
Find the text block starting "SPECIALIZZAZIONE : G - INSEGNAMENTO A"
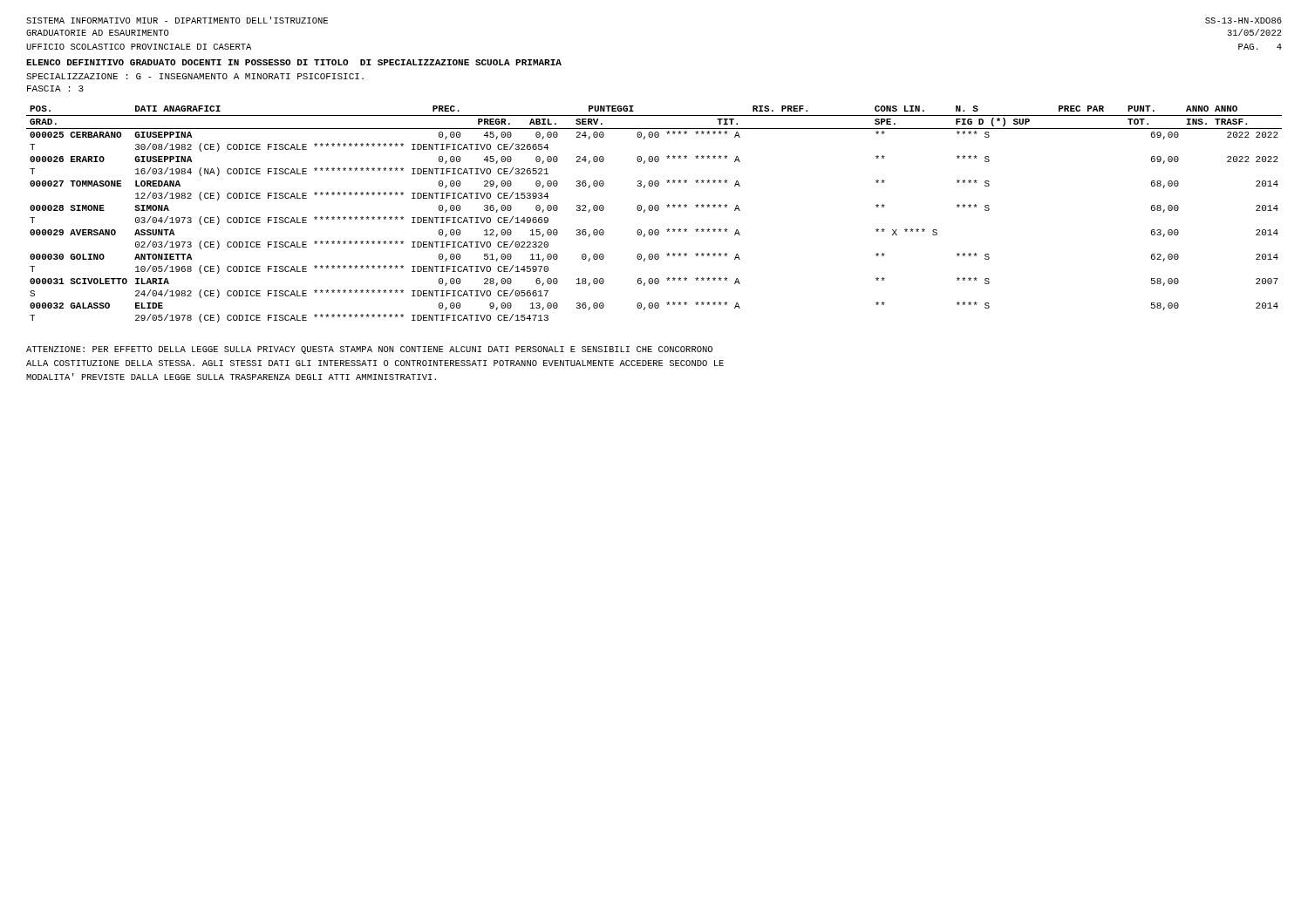(x=196, y=77)
